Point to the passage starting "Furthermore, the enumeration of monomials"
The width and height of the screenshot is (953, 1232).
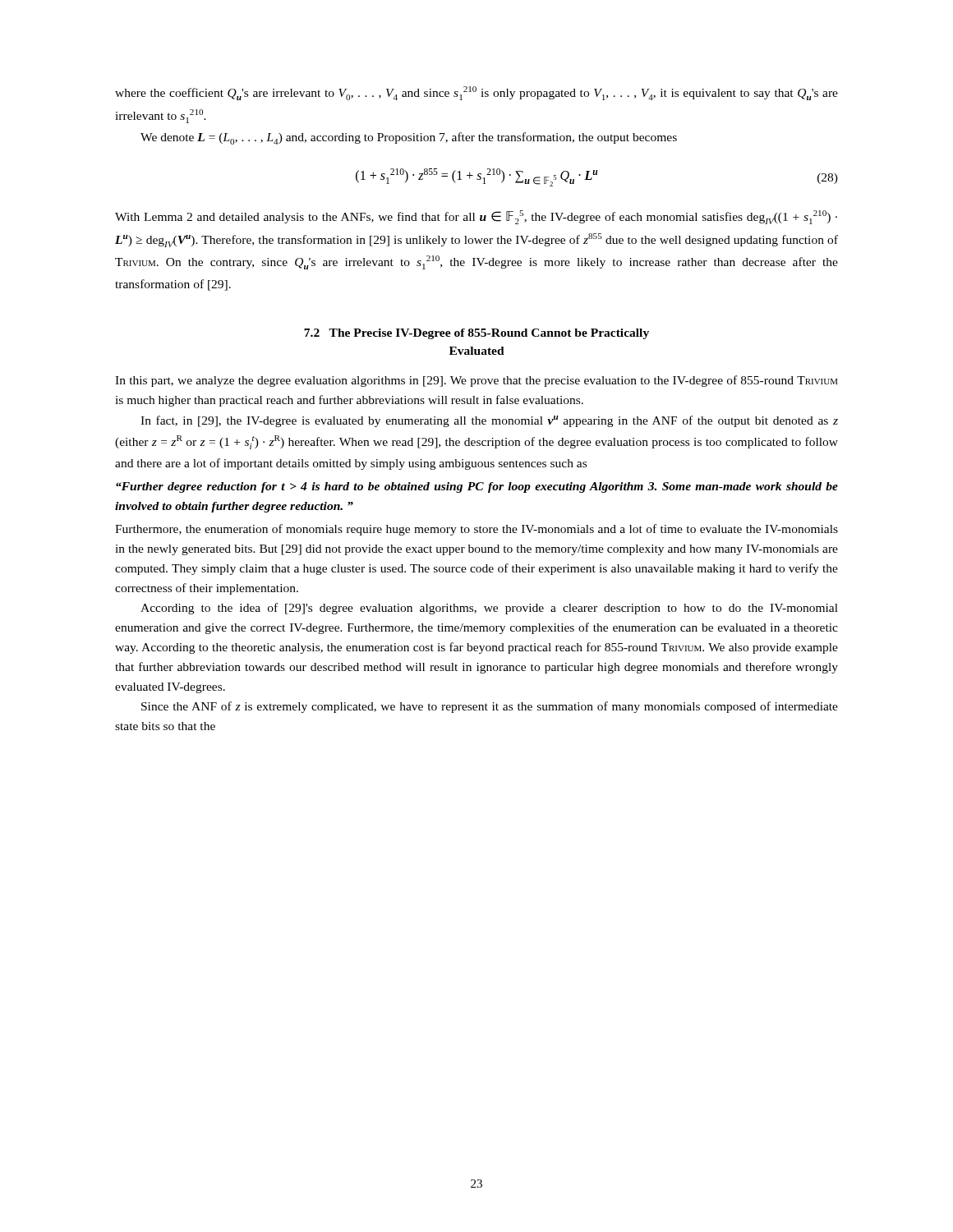[x=476, y=558]
